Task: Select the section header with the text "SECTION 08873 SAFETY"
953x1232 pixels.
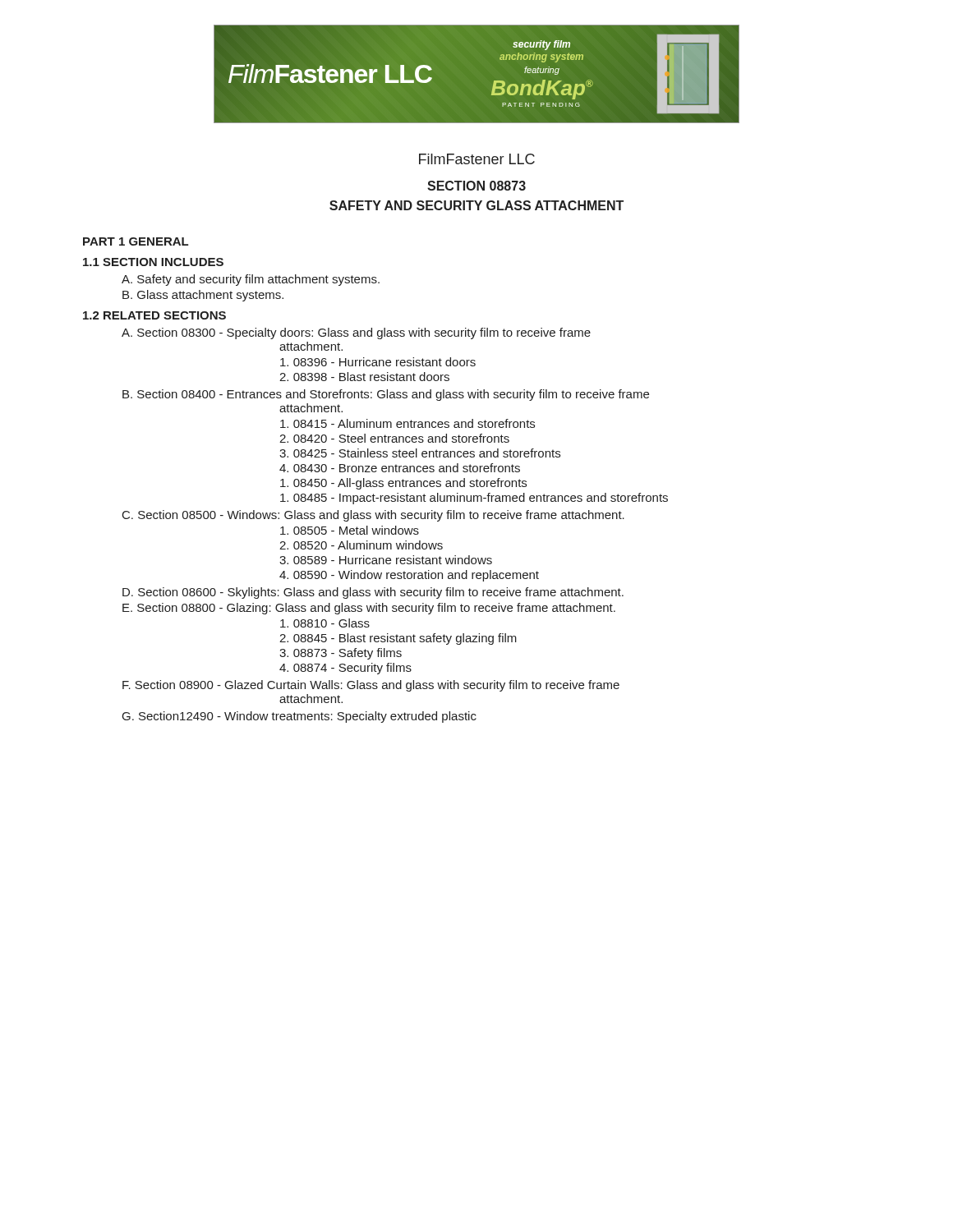Action: point(476,196)
